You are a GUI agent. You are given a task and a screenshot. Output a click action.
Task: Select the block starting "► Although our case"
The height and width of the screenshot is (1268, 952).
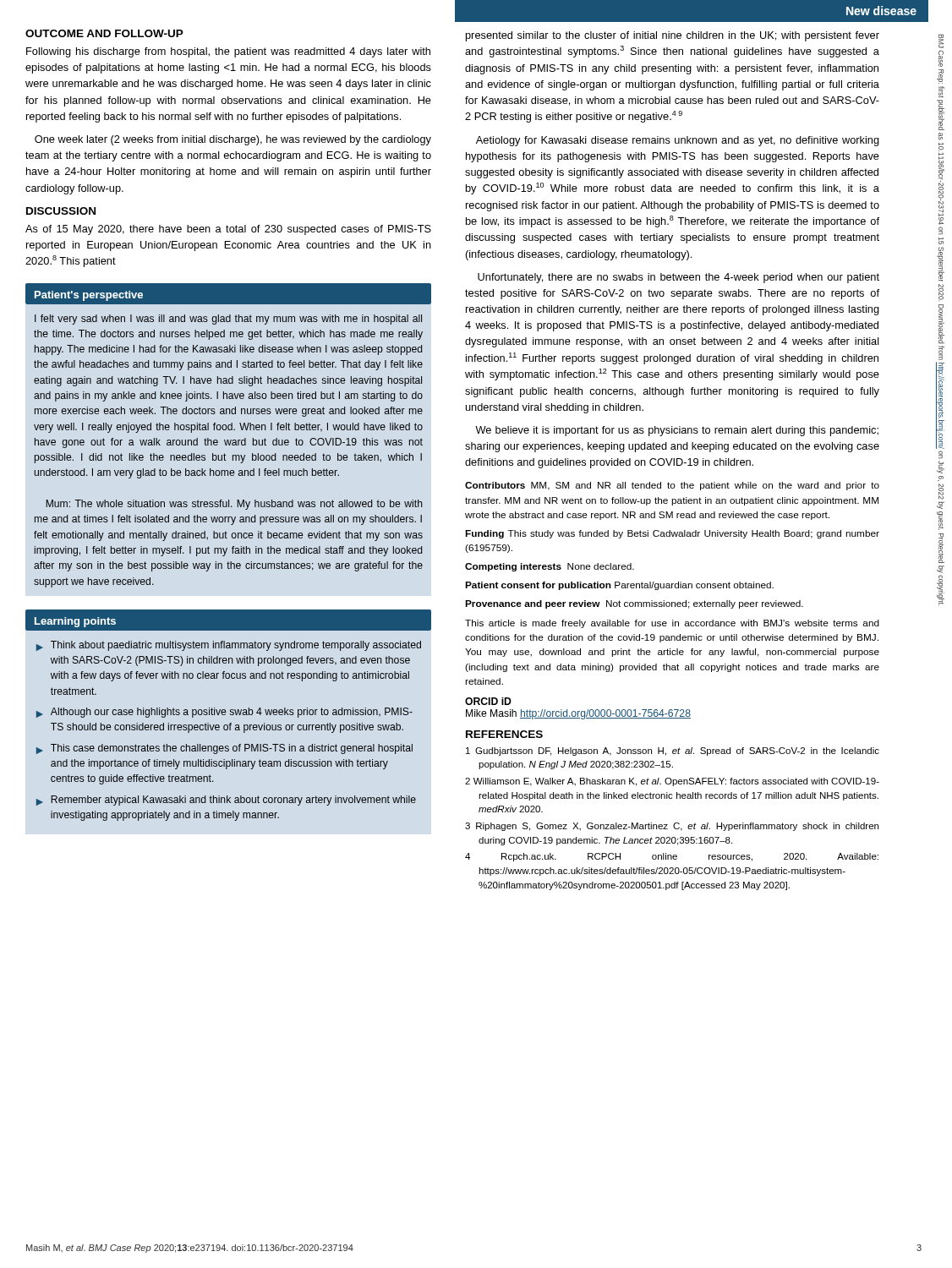point(228,720)
